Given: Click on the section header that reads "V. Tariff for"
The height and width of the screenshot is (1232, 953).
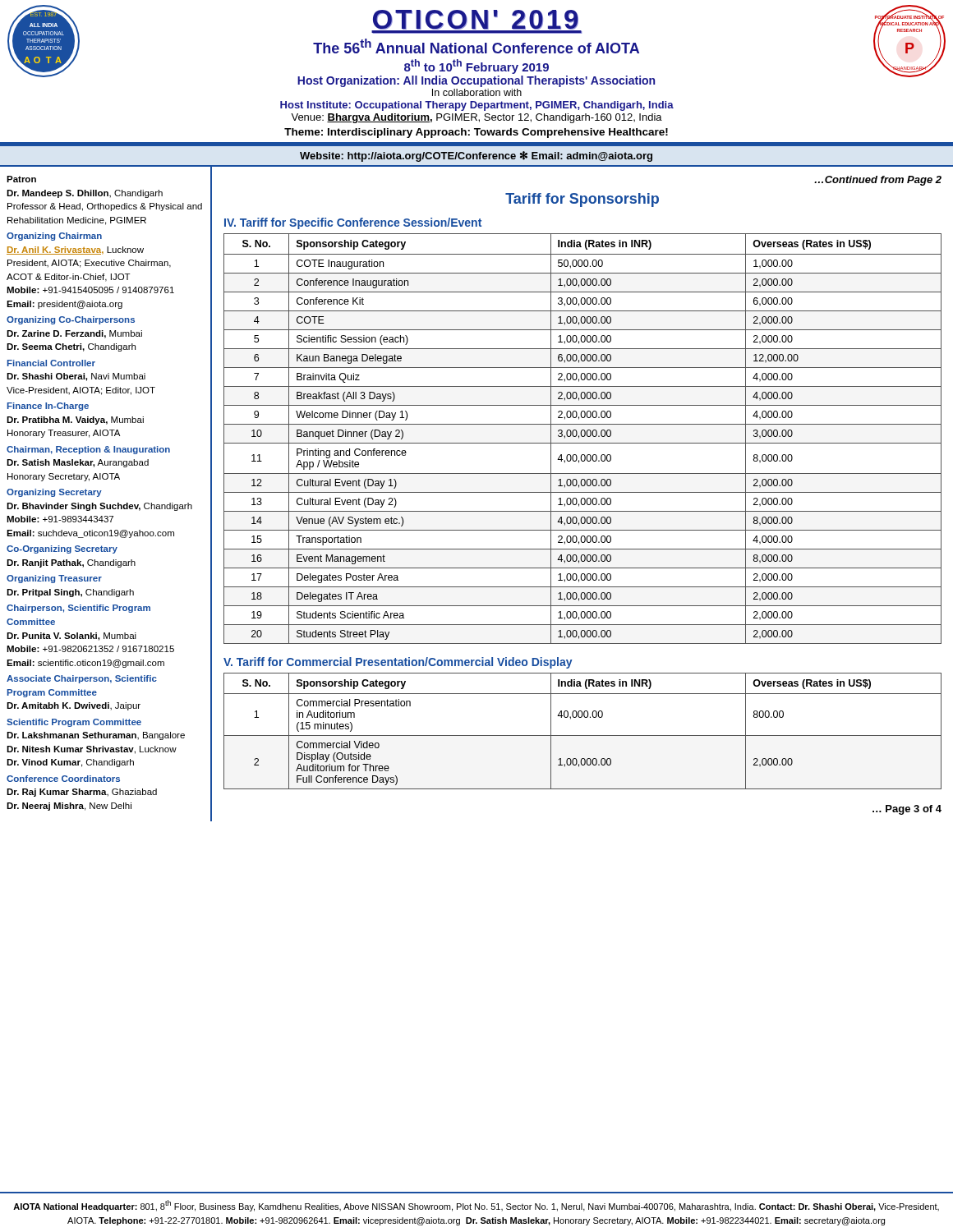Looking at the screenshot, I should coord(398,662).
